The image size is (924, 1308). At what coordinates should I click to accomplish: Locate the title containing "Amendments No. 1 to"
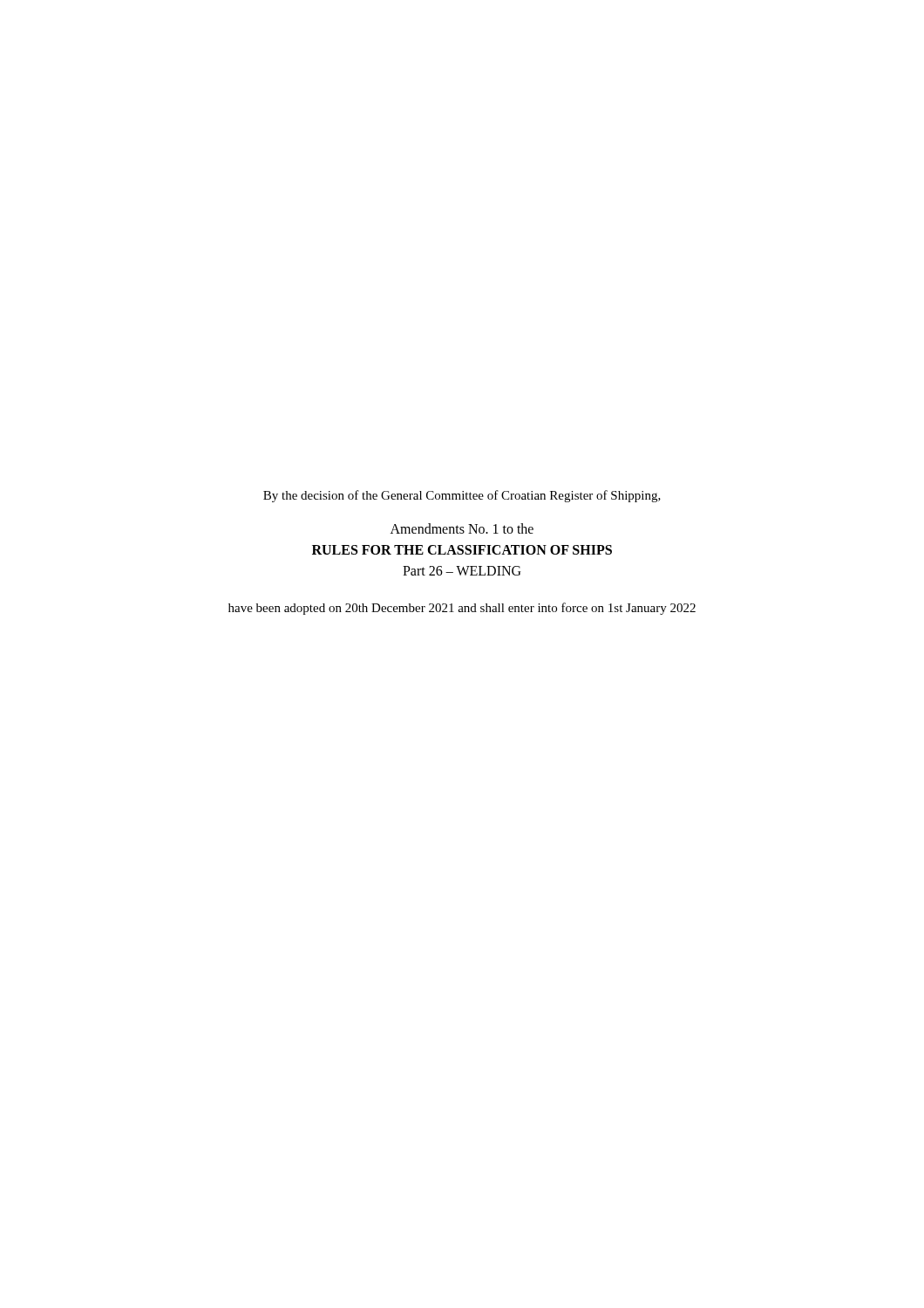pos(462,550)
